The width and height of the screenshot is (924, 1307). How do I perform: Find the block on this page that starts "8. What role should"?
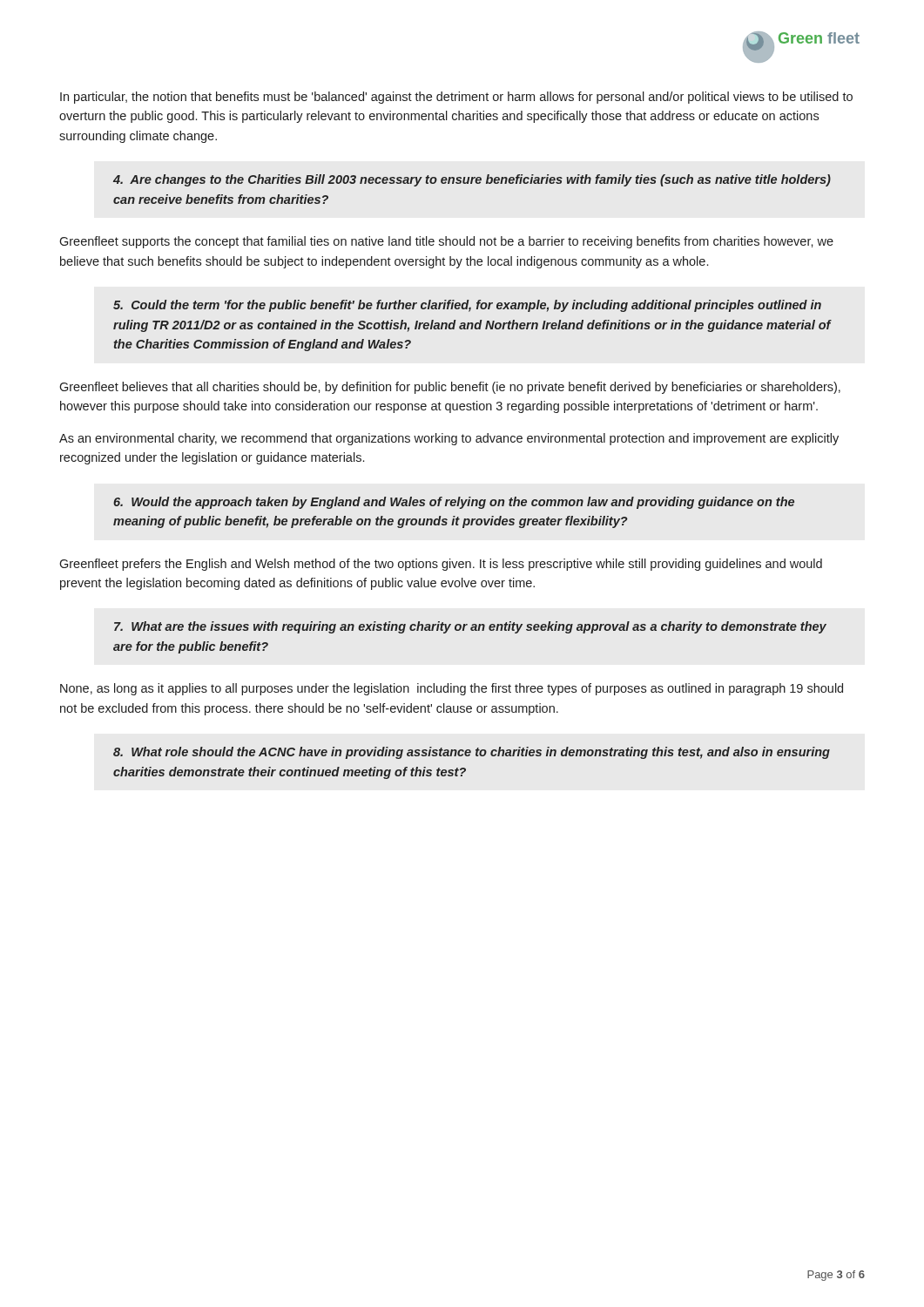[x=479, y=762]
